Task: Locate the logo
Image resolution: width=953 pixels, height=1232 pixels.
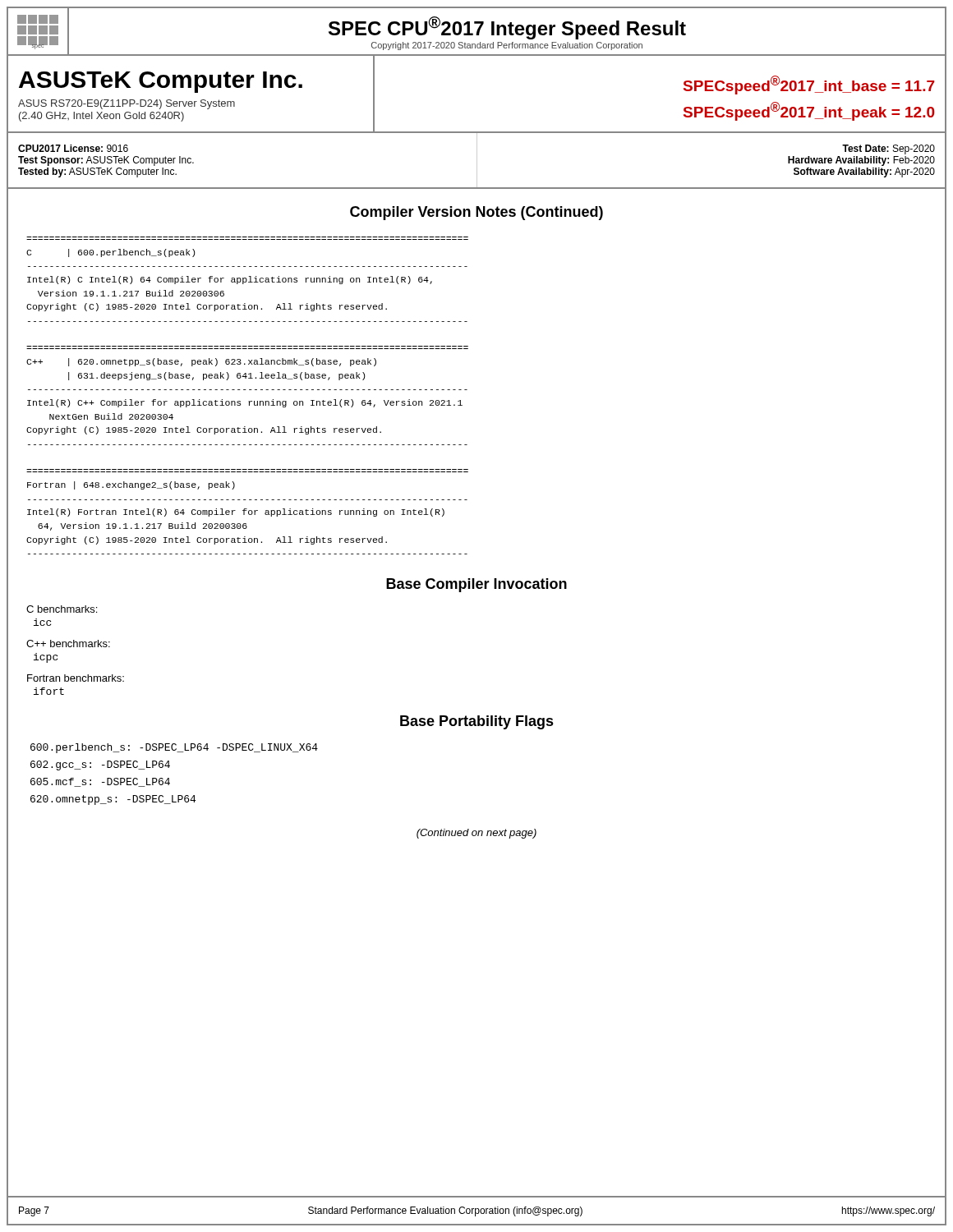Action: click(x=39, y=31)
